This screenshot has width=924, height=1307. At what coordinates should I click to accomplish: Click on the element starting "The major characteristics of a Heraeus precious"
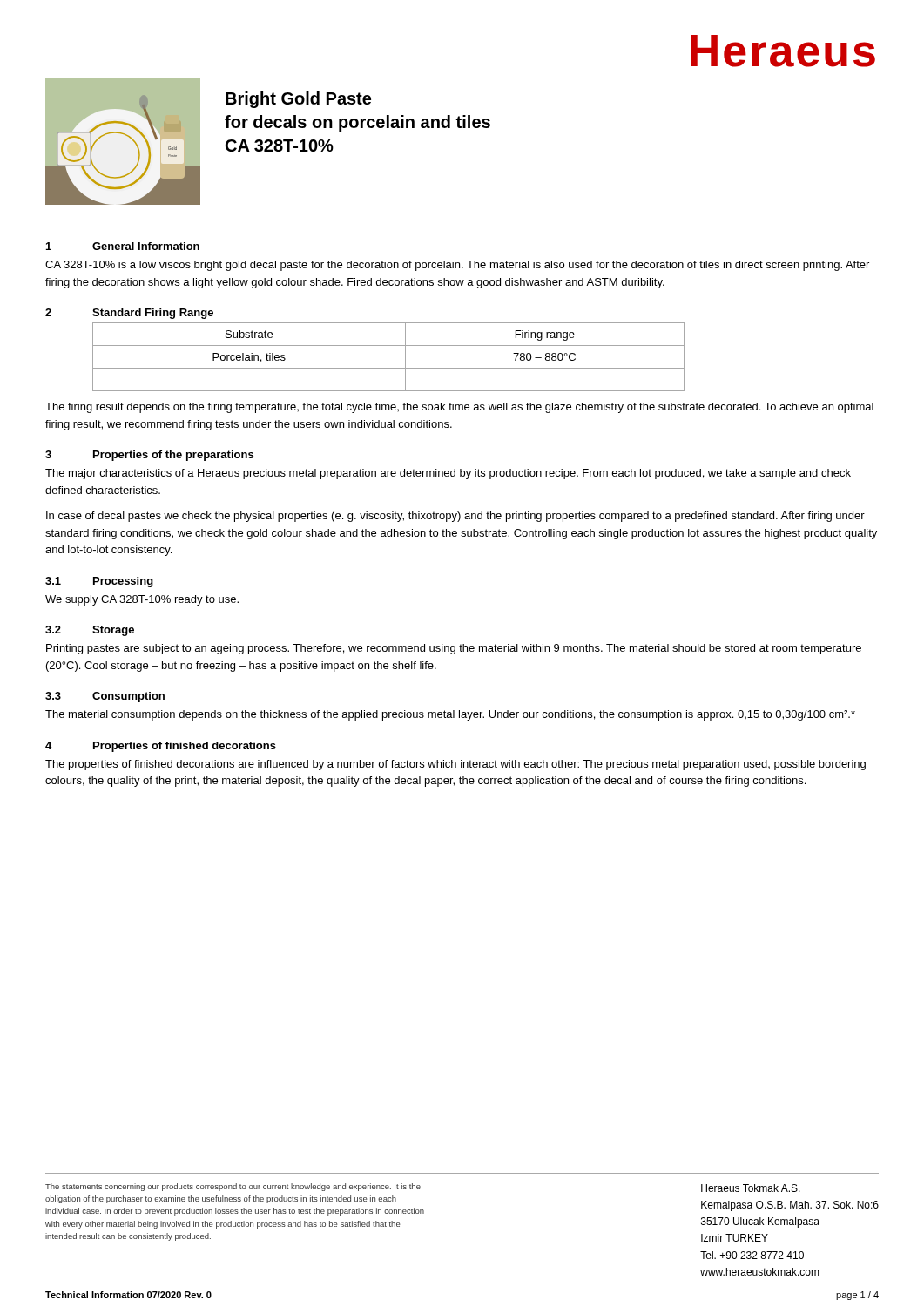[448, 481]
